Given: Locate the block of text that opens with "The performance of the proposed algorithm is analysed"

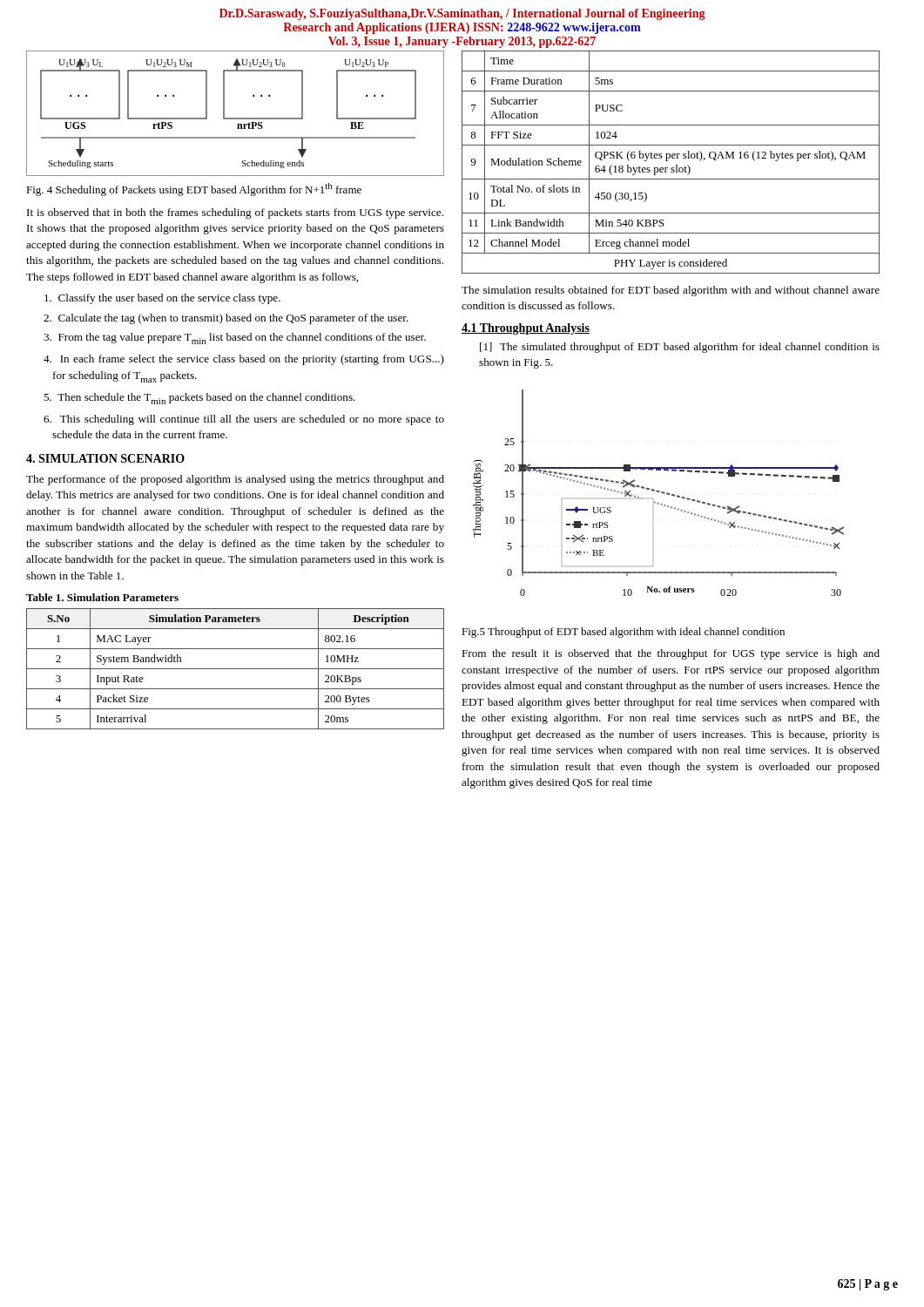Looking at the screenshot, I should pos(235,527).
